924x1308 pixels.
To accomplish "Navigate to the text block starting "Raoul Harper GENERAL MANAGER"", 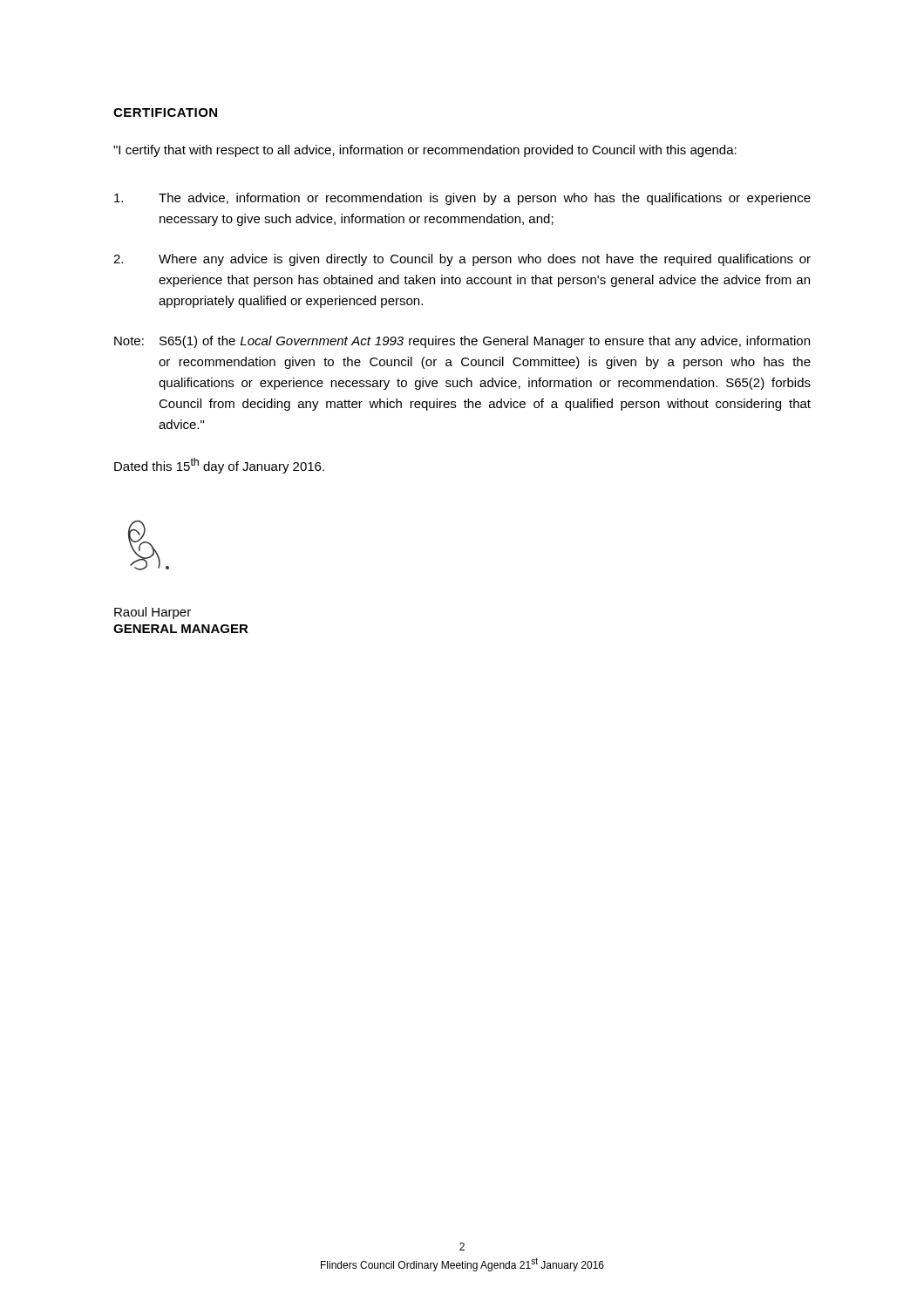I will [153, 613].
